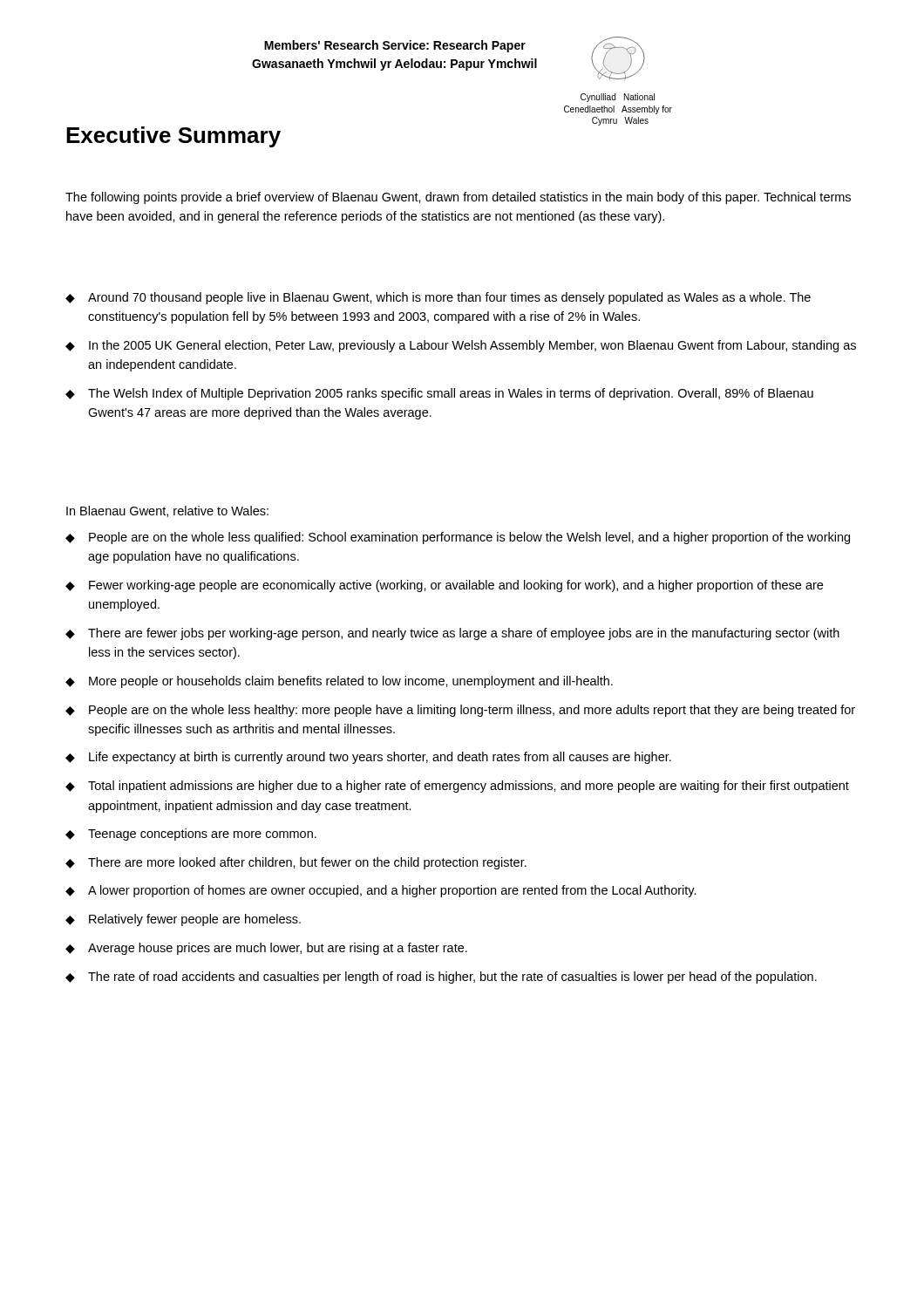Locate the text that says "In Blaenau Gwent, relative to Wales:"

pyautogui.click(x=167, y=511)
